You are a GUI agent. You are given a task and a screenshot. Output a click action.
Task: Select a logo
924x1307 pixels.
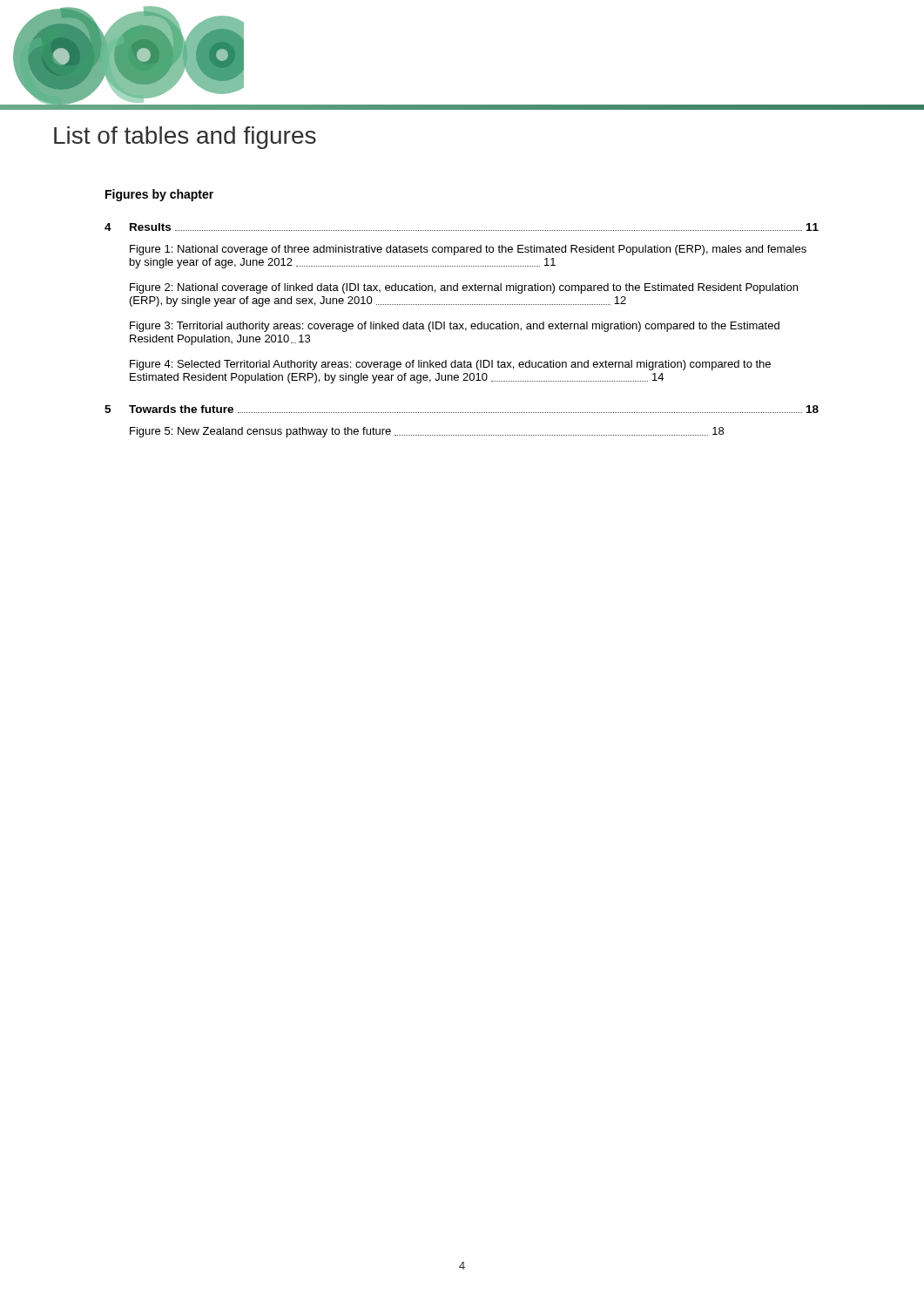pyautogui.click(x=462, y=57)
